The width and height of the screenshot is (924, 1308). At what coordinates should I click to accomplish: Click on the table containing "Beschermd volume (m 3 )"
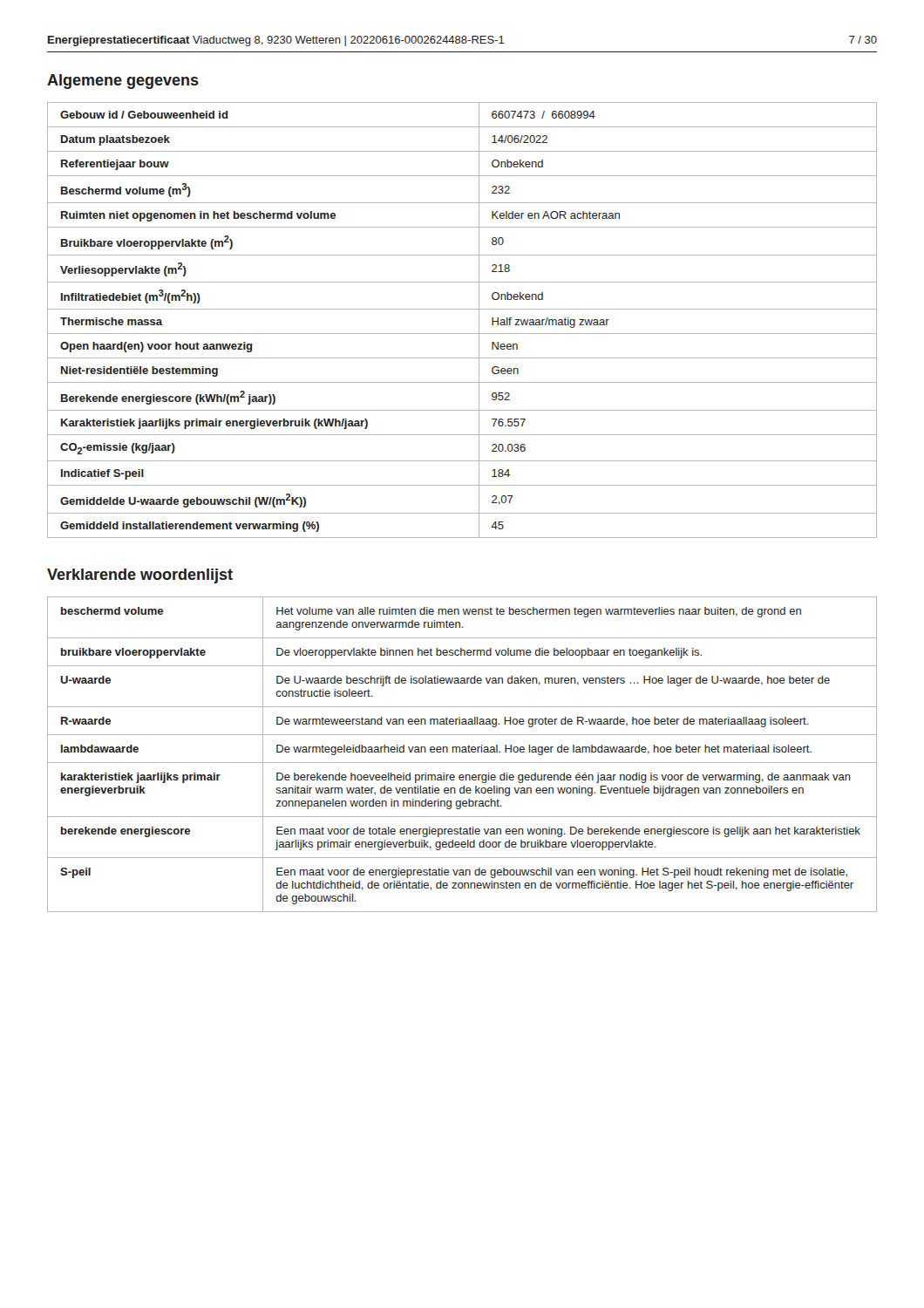tap(462, 320)
